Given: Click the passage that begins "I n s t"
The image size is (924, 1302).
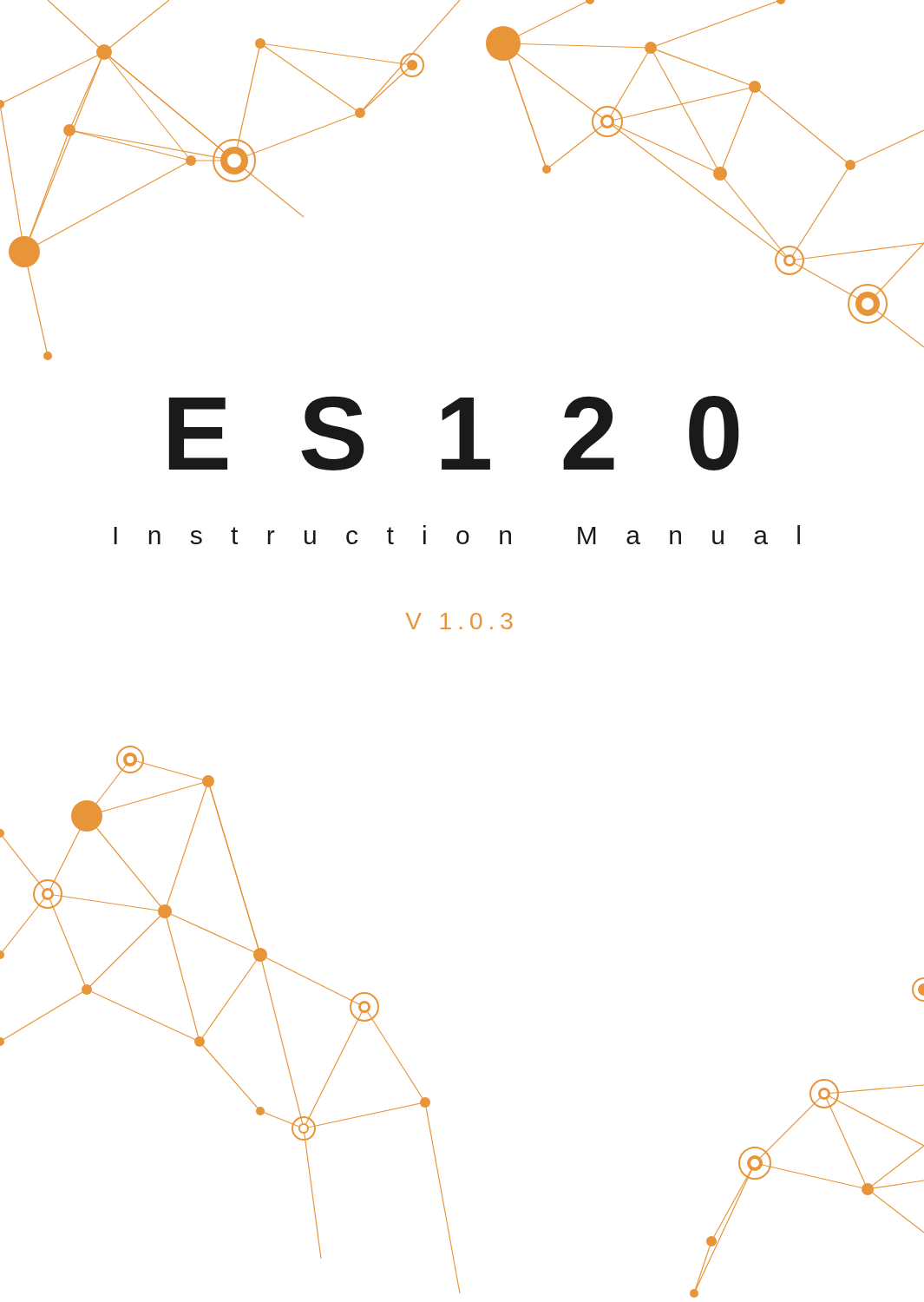Looking at the screenshot, I should pyautogui.click(x=462, y=535).
